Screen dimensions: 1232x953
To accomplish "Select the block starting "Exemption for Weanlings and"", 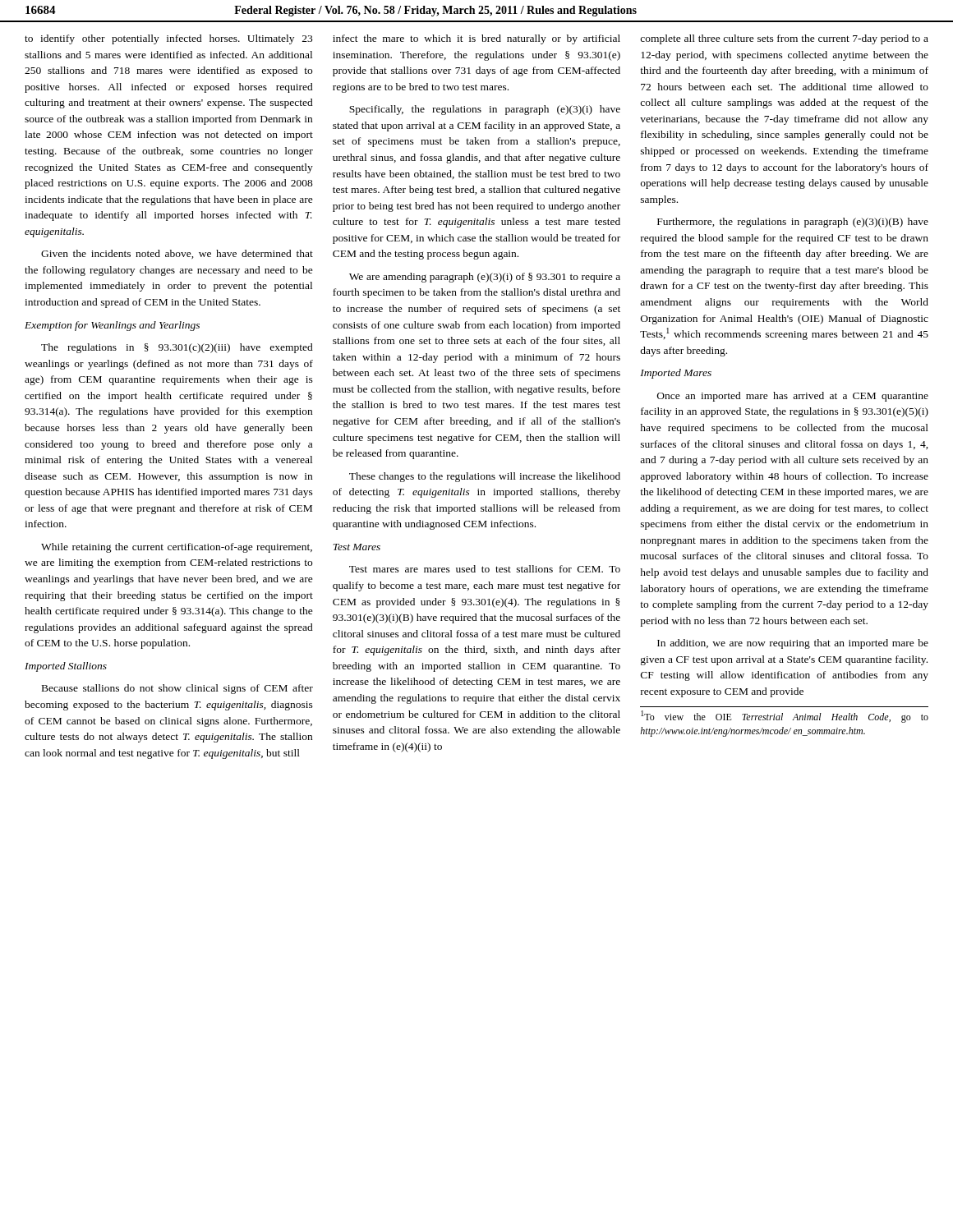I will 169,325.
